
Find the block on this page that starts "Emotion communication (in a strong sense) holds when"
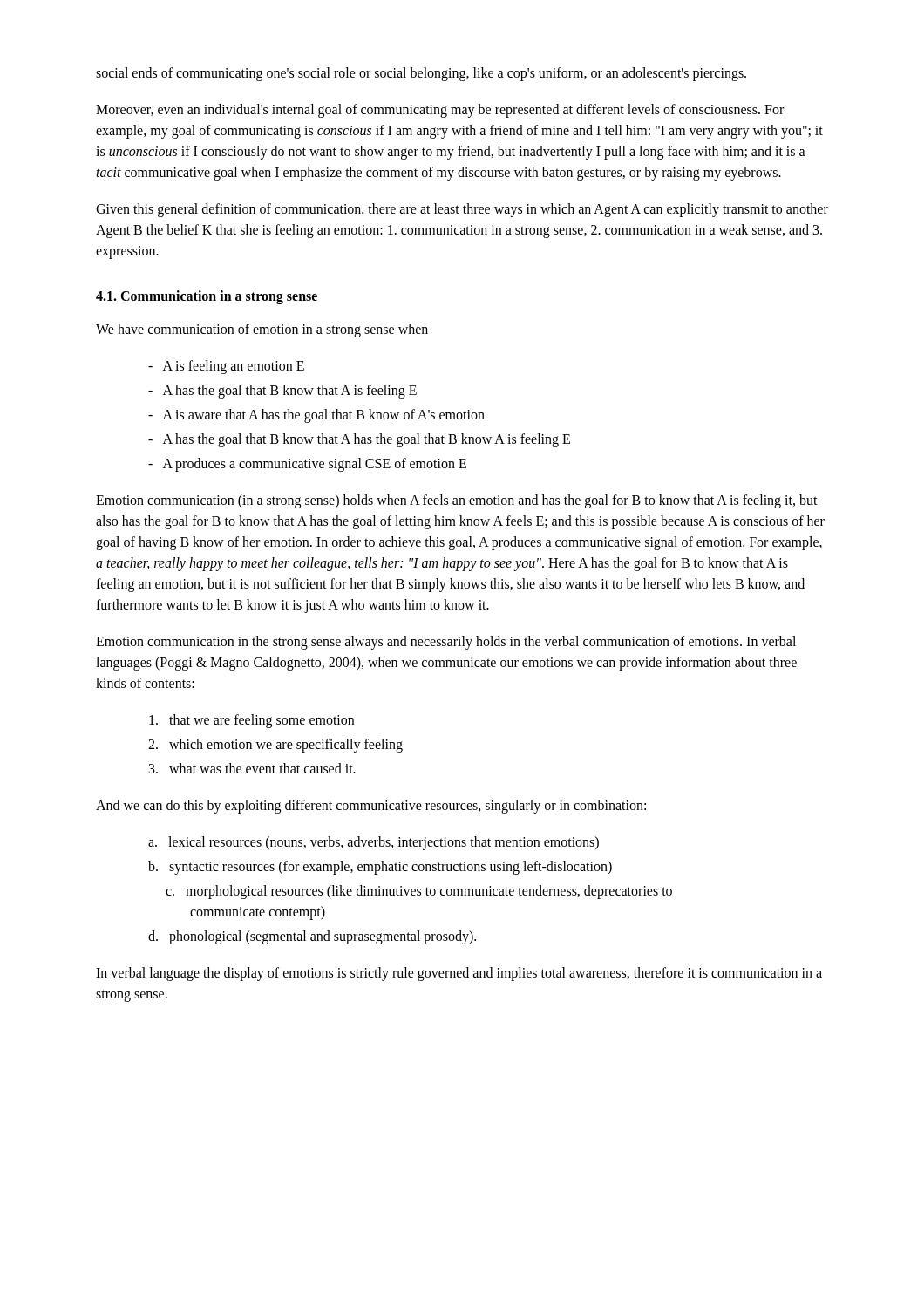click(x=460, y=552)
